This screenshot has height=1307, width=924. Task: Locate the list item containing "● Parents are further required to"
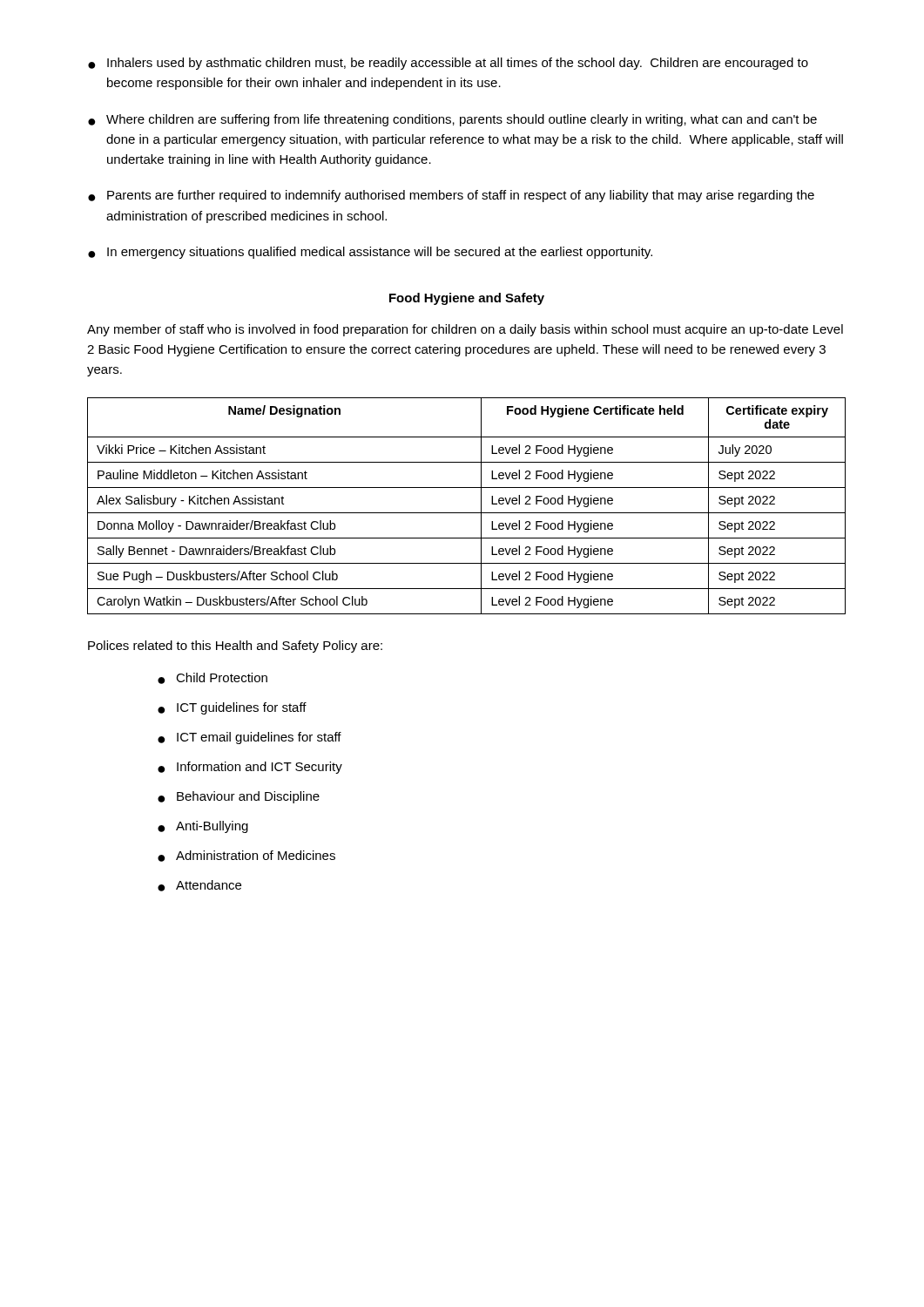click(466, 205)
